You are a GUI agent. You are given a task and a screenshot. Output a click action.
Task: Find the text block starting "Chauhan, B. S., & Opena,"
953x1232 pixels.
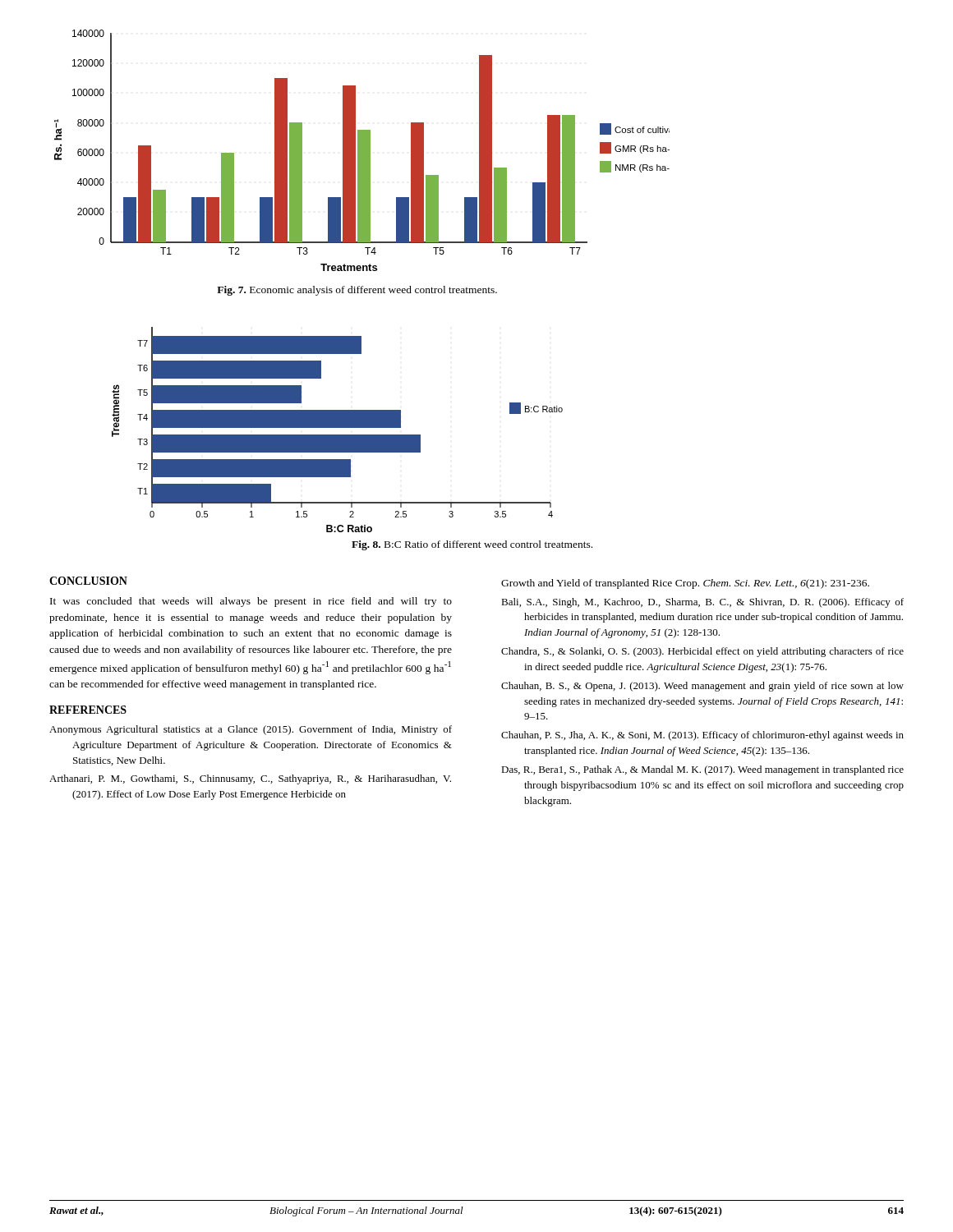702,701
